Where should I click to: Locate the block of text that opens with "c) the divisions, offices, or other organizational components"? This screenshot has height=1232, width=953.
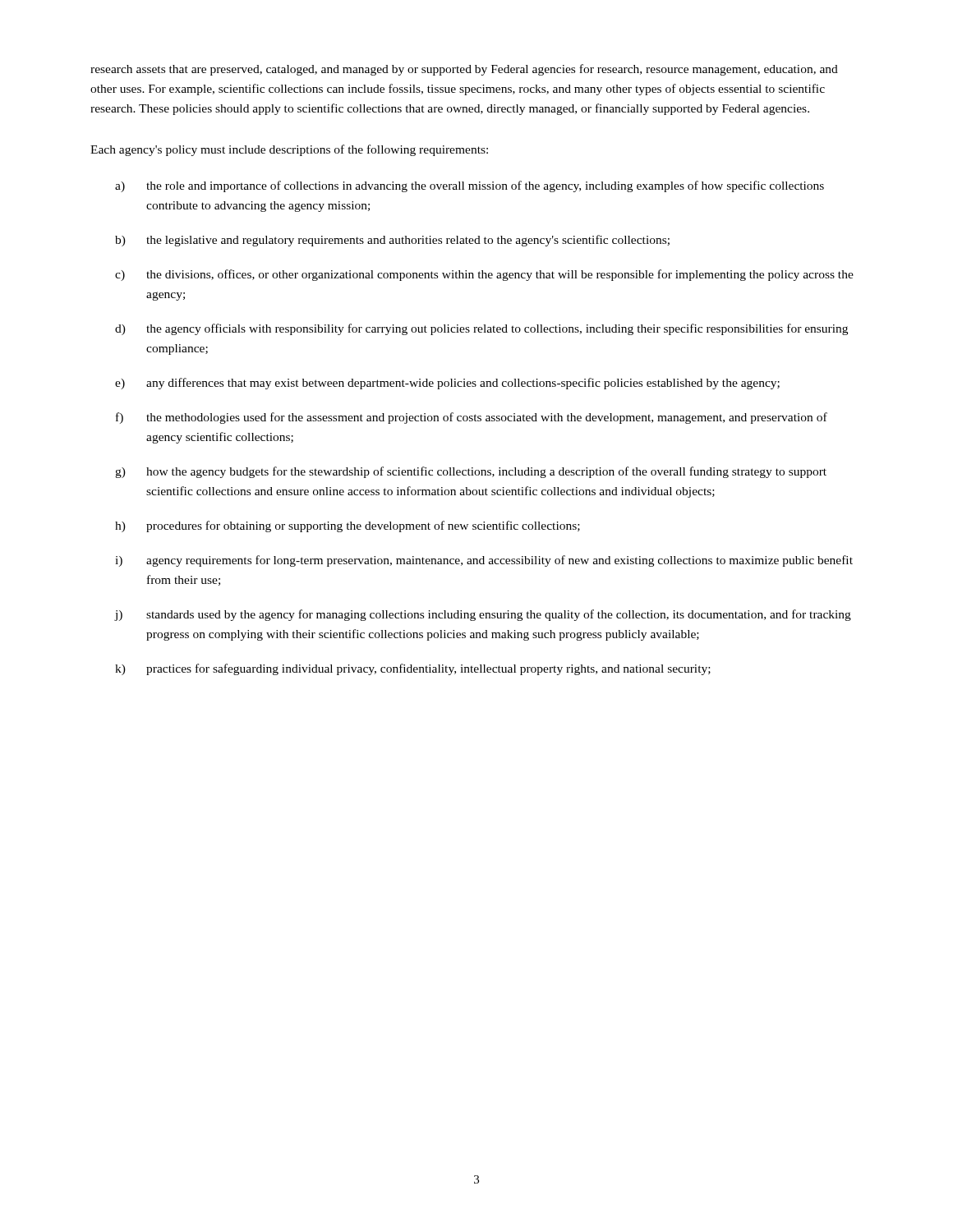point(489,284)
